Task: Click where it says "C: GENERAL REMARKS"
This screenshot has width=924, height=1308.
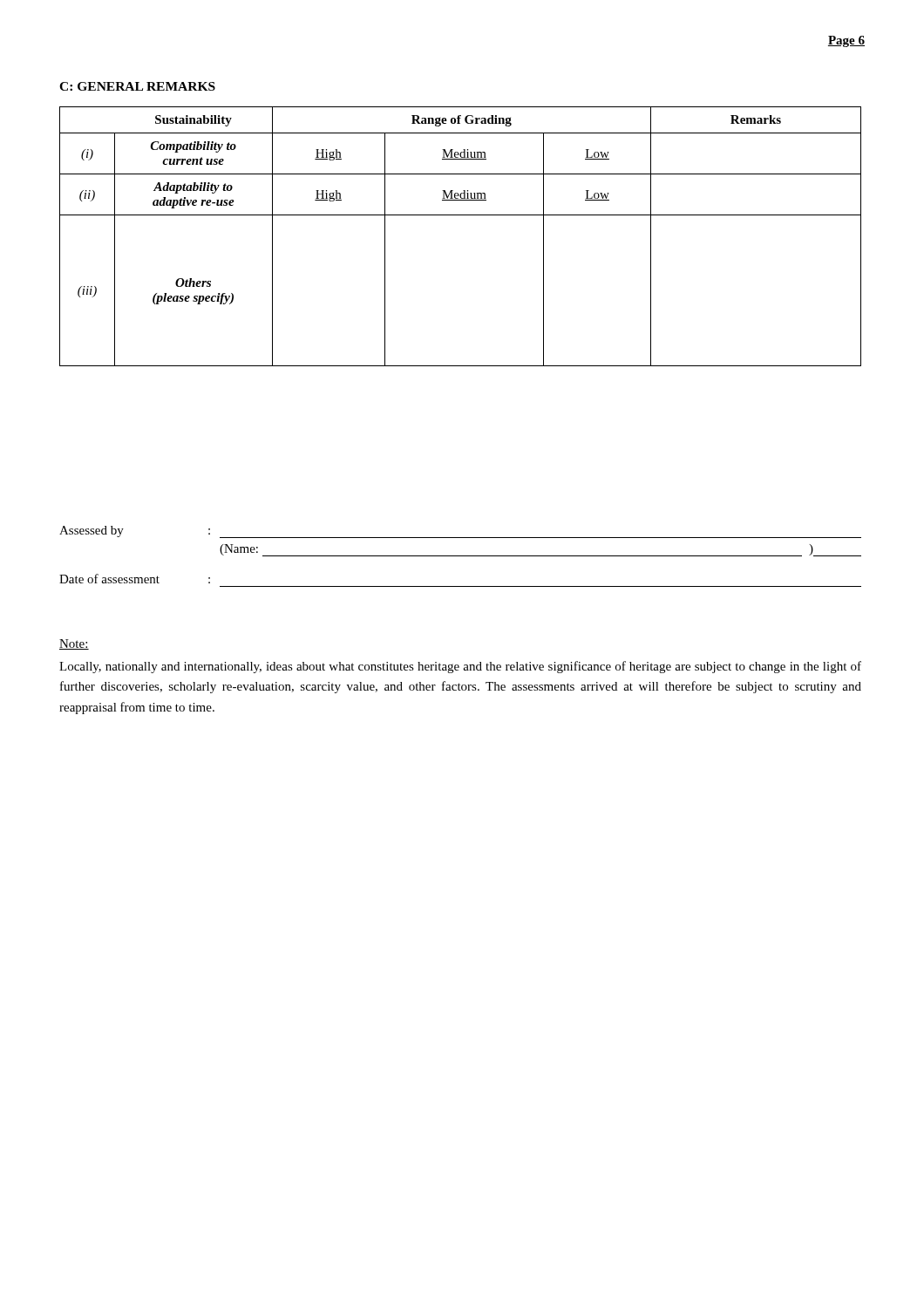Action: point(137,86)
